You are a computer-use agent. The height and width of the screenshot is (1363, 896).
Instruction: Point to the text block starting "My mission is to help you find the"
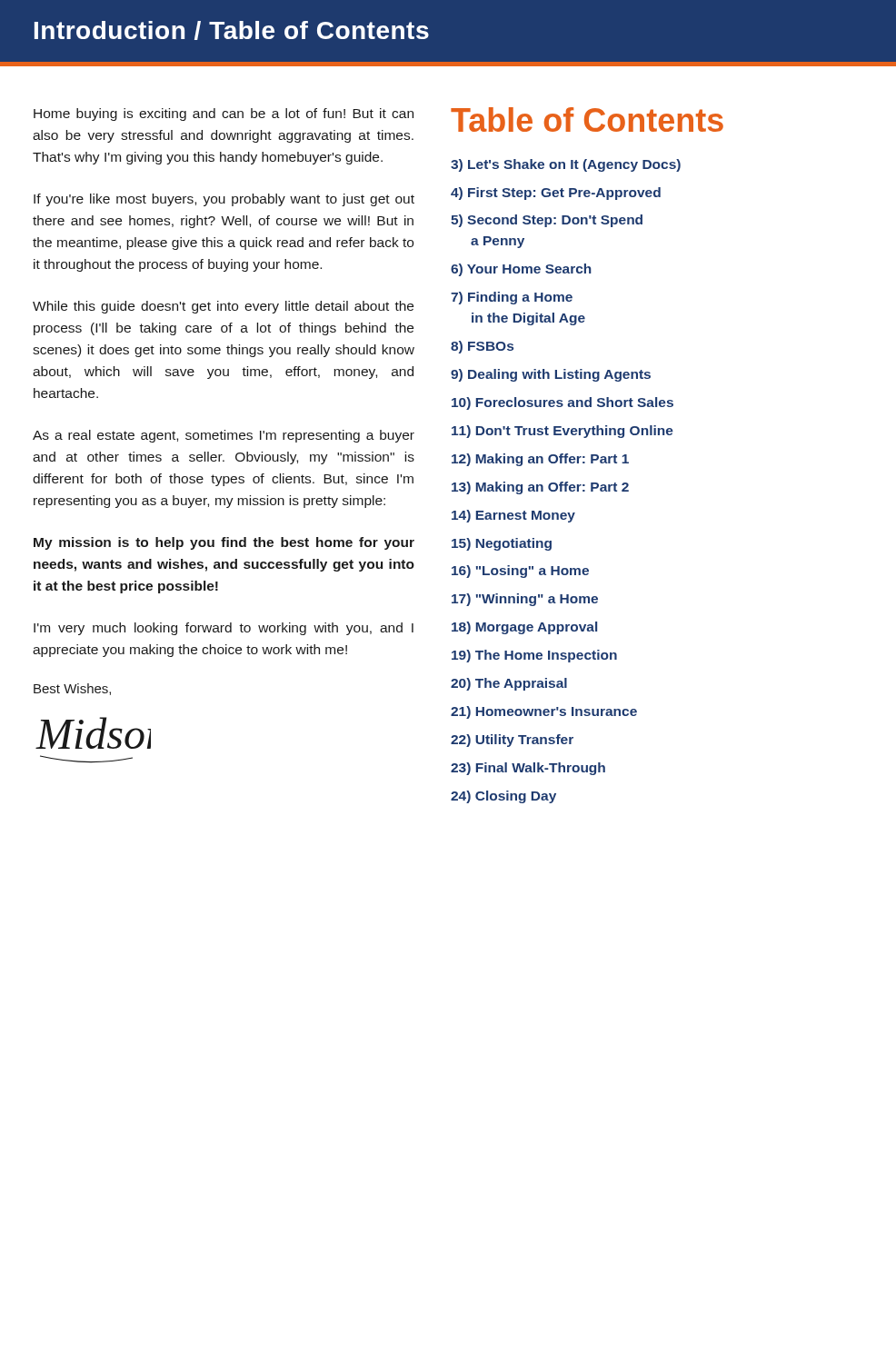point(224,565)
